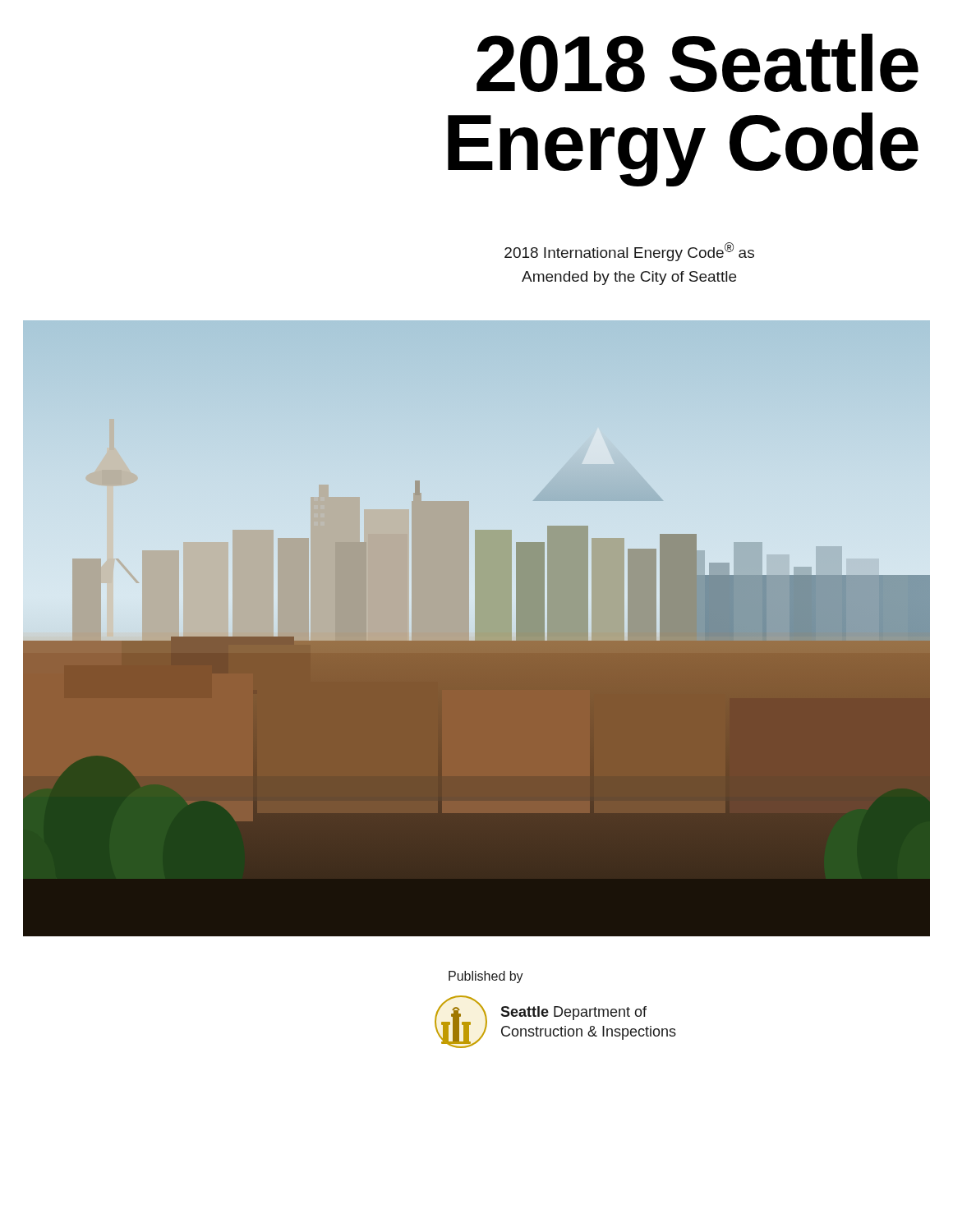This screenshot has width=953, height=1232.
Task: Locate the text block starting "2018 International Energy Code® as Amended by"
Action: (x=629, y=263)
